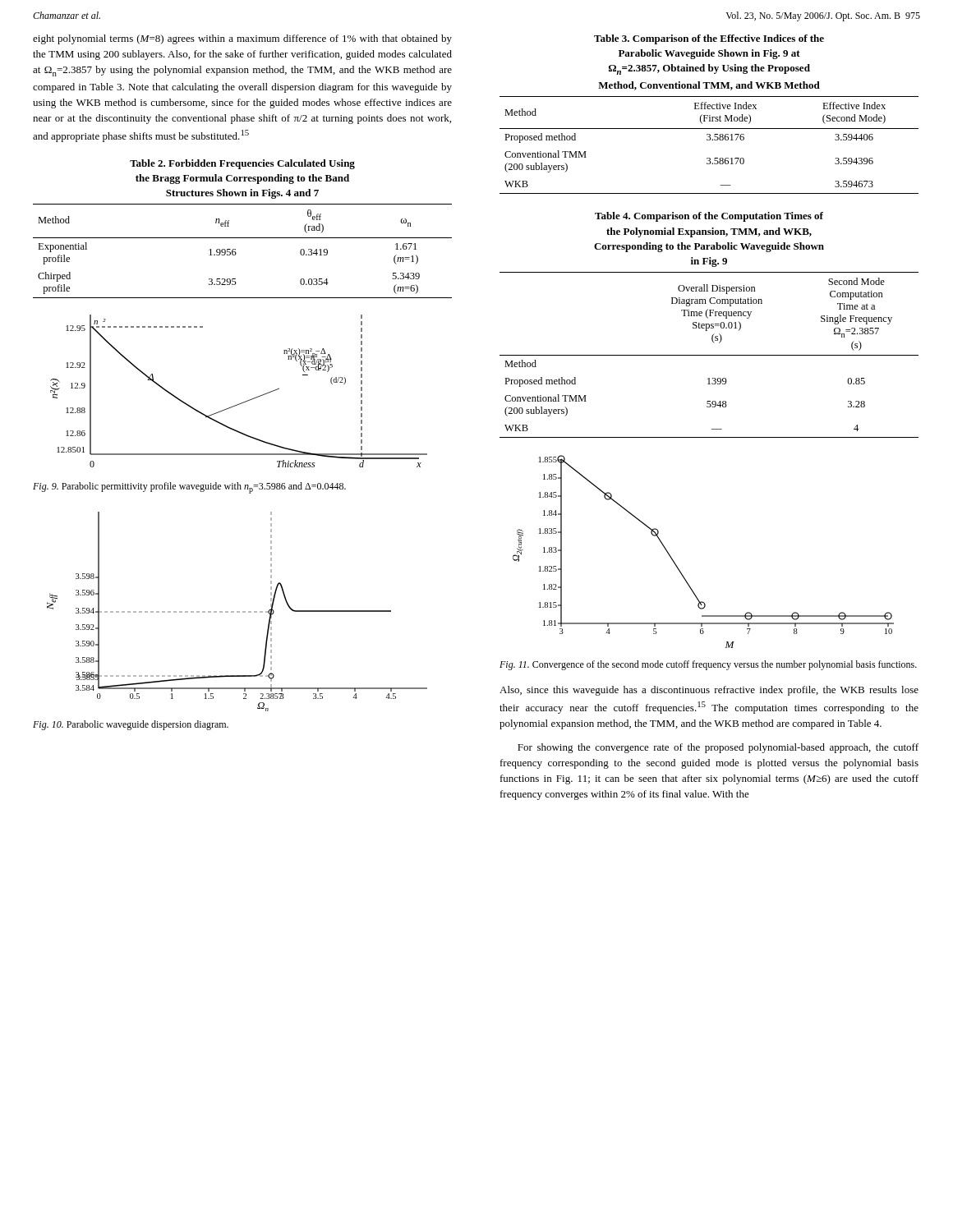Select the block starting "Table 2. Forbidden Frequencies Calculated Usingthe"
The height and width of the screenshot is (1232, 953).
[x=242, y=178]
